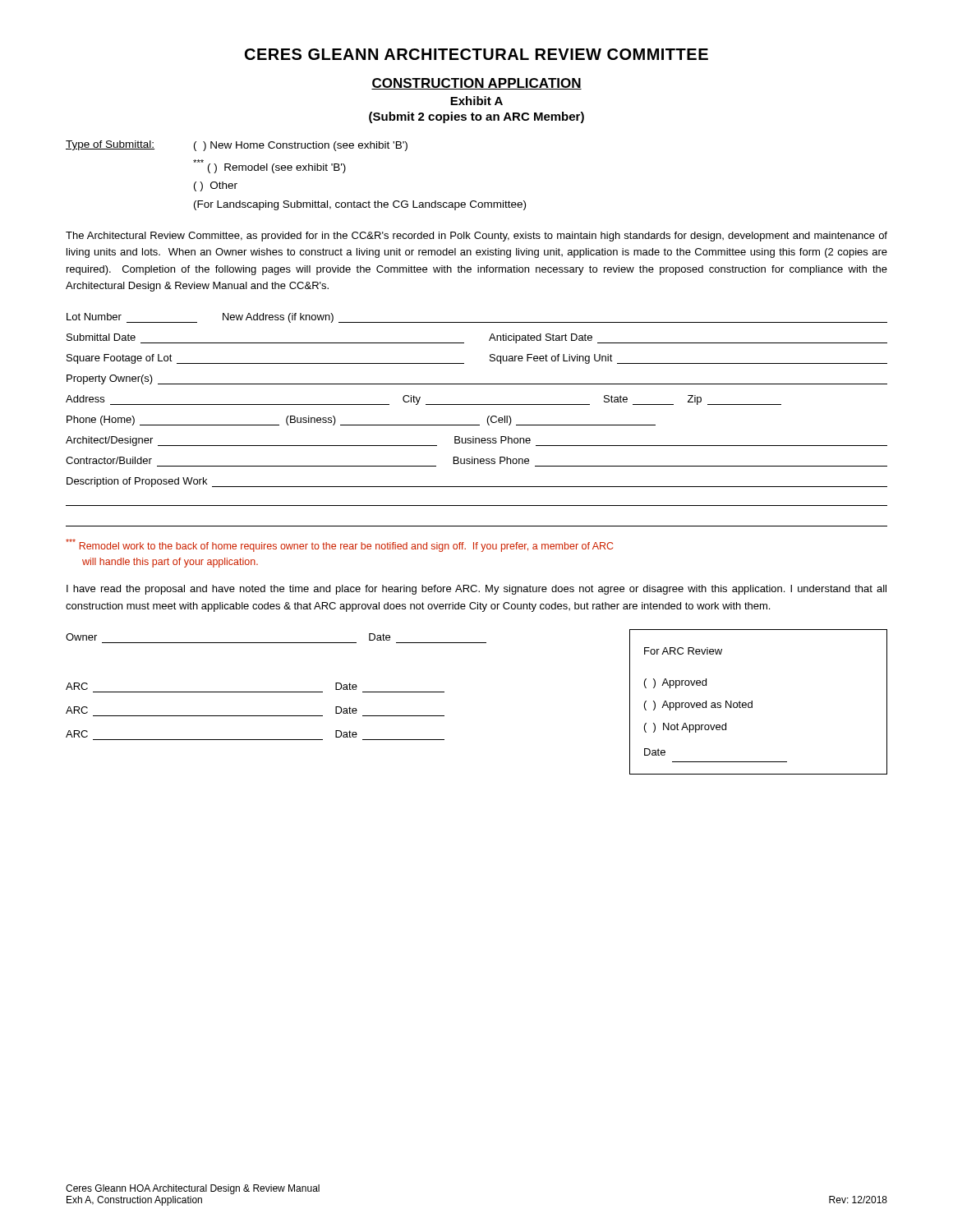Point to the region starting "The Architectural Review Committee,"
953x1232 pixels.
pyautogui.click(x=476, y=260)
